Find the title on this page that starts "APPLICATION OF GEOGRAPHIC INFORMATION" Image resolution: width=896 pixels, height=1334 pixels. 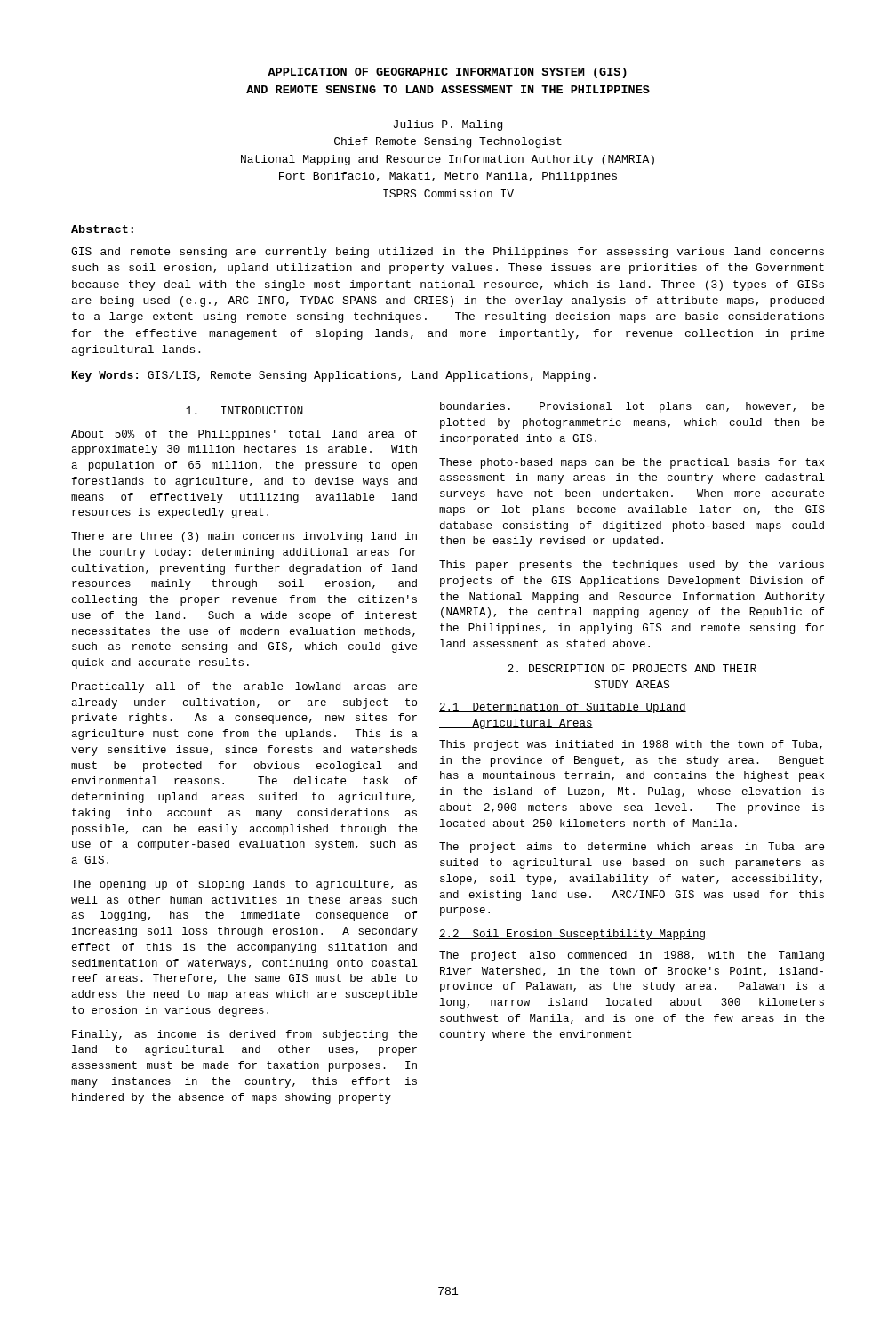click(448, 82)
